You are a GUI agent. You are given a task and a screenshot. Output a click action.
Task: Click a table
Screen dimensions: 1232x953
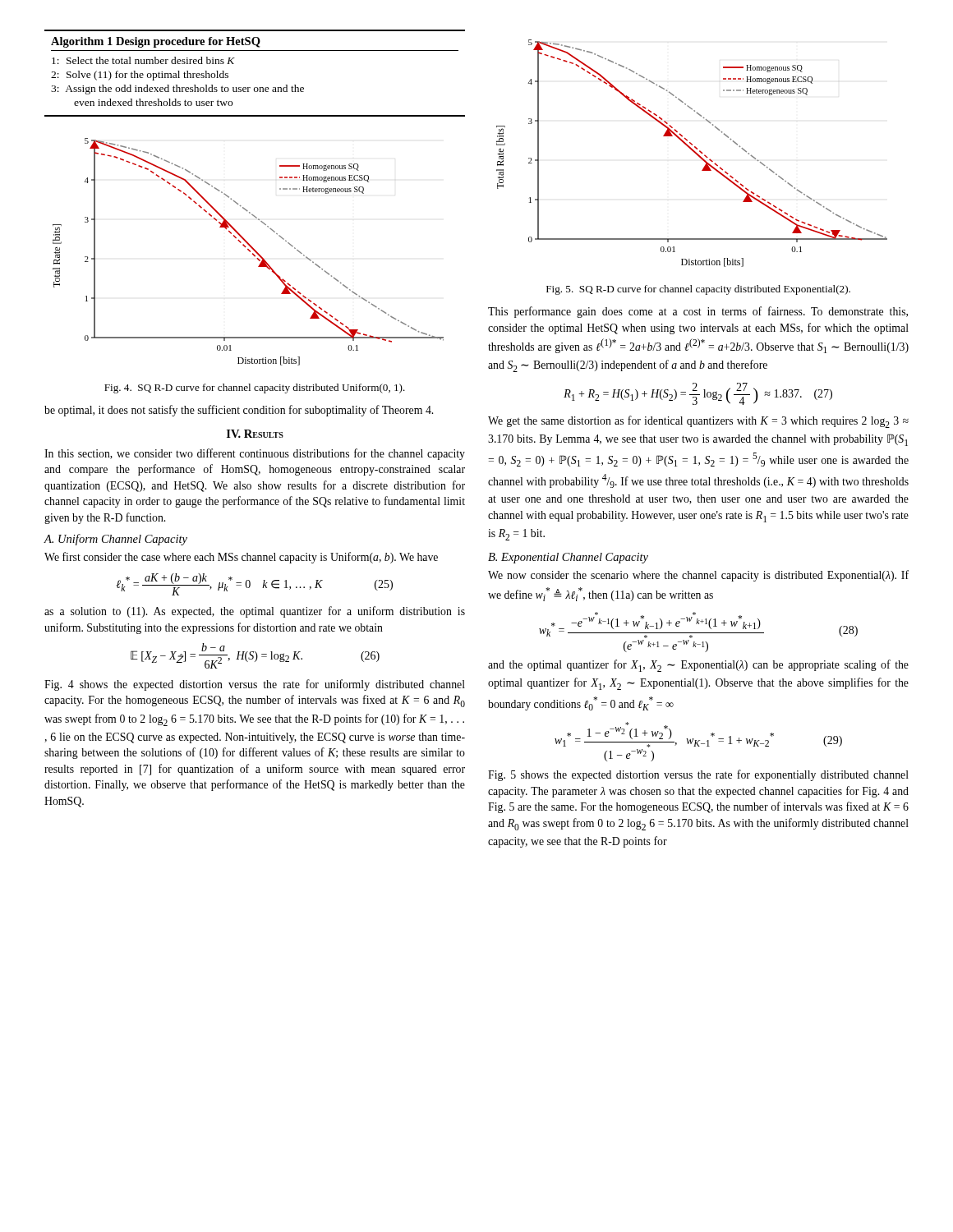coord(255,73)
